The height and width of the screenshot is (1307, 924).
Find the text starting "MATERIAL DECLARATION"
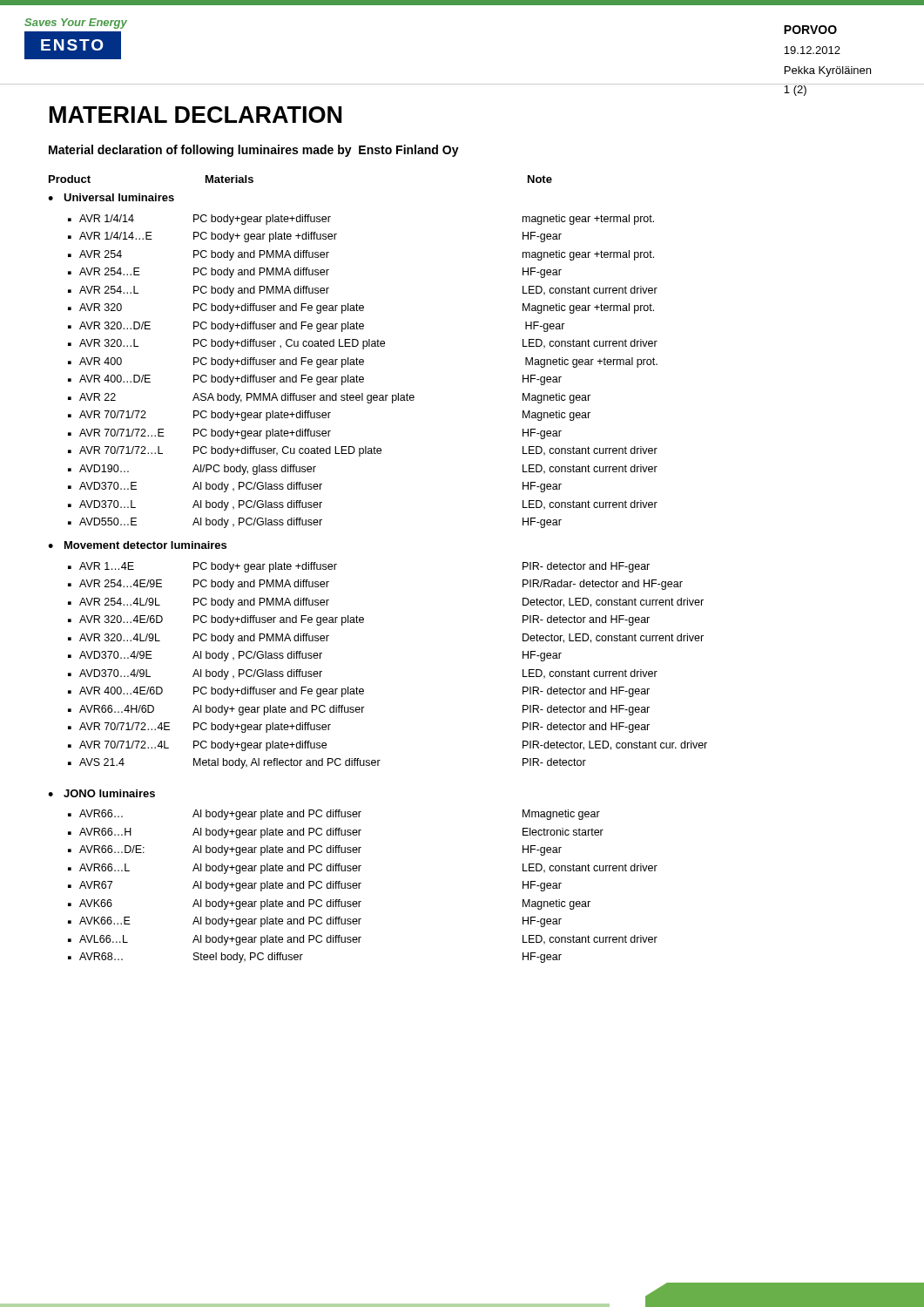coord(195,115)
